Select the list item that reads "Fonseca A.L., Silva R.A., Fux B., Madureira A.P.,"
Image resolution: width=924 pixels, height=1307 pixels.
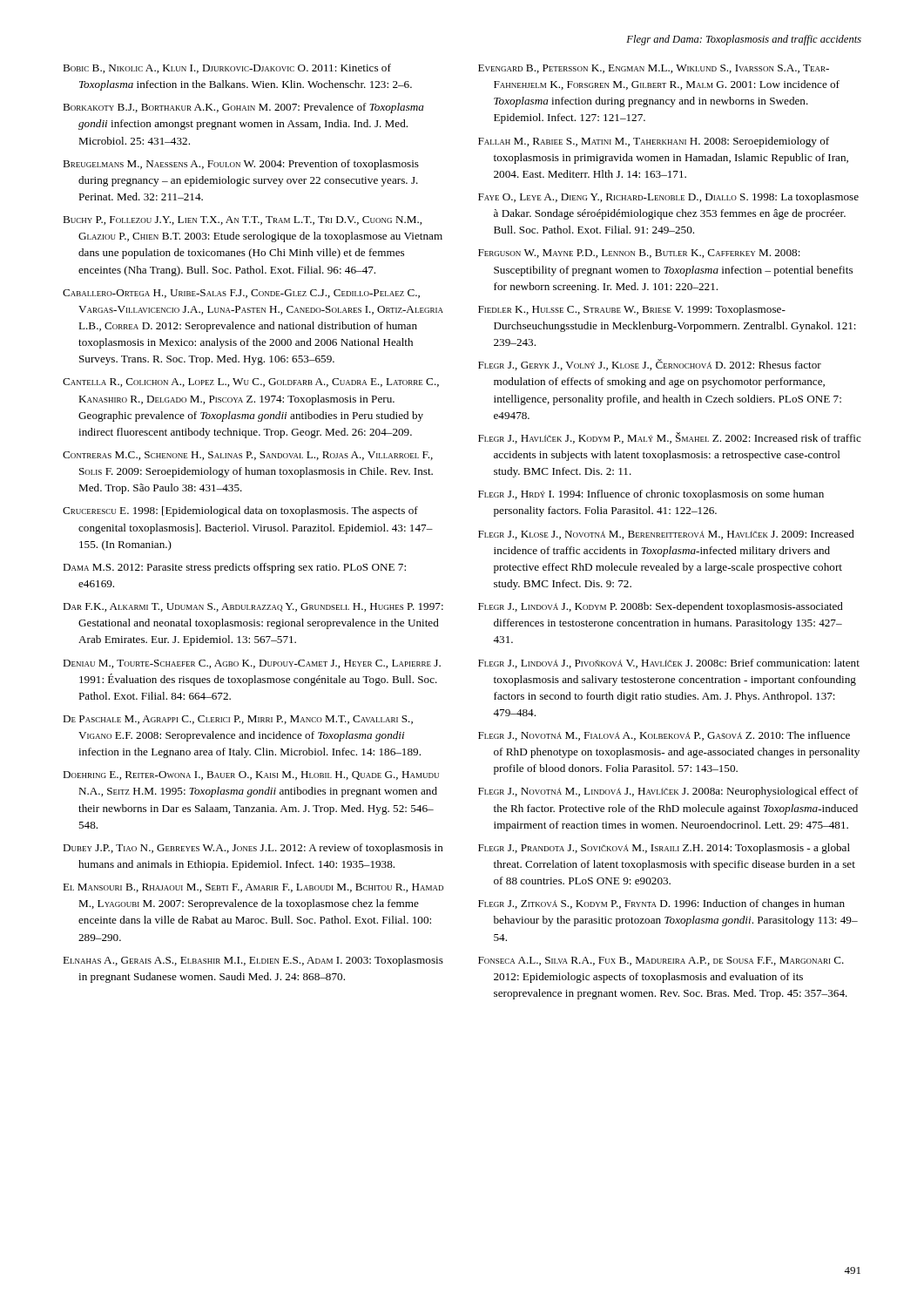663,976
